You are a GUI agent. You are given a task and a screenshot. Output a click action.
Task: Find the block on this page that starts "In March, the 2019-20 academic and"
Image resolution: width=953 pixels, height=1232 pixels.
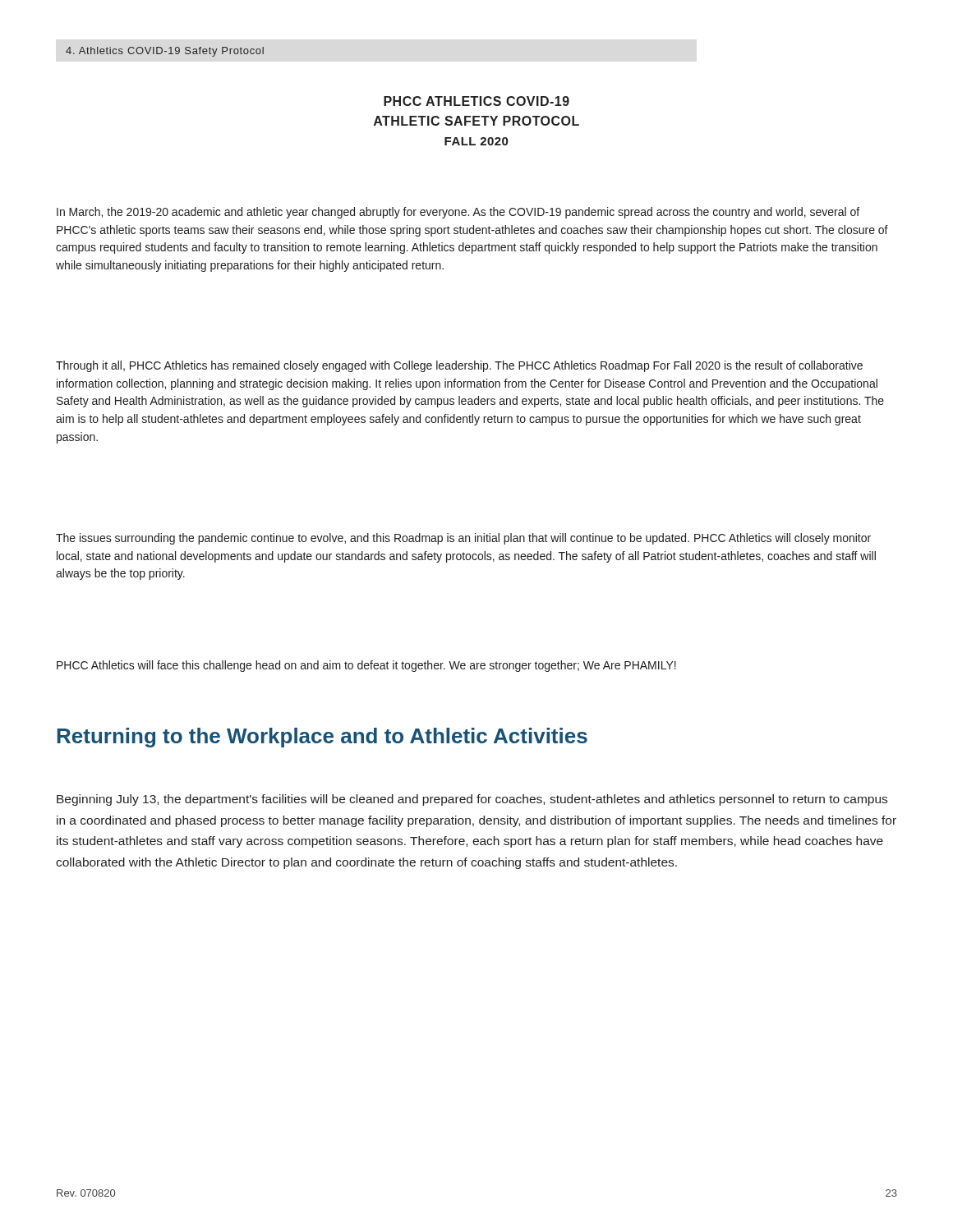(x=472, y=239)
